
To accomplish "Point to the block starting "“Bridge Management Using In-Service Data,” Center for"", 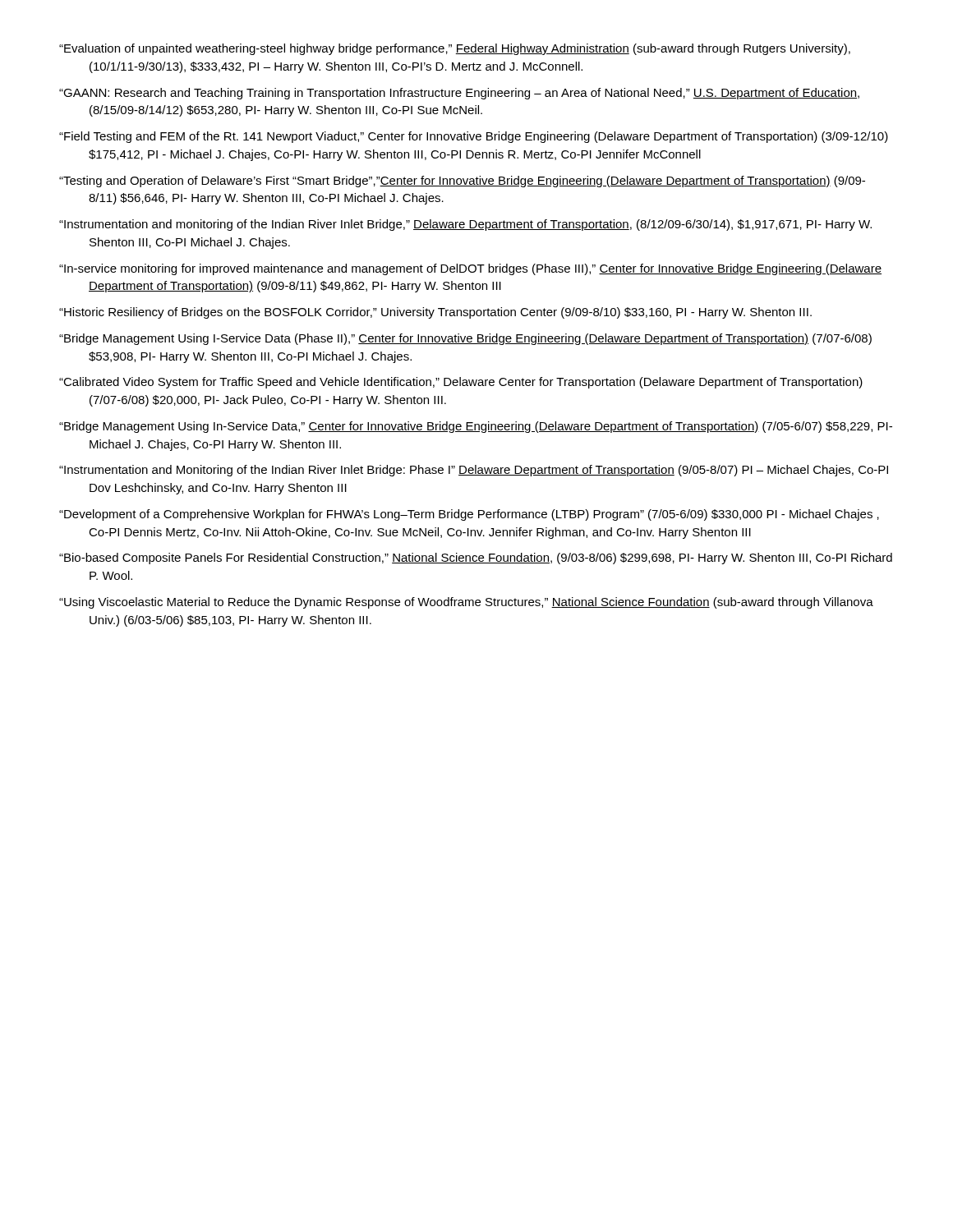I will (x=476, y=435).
